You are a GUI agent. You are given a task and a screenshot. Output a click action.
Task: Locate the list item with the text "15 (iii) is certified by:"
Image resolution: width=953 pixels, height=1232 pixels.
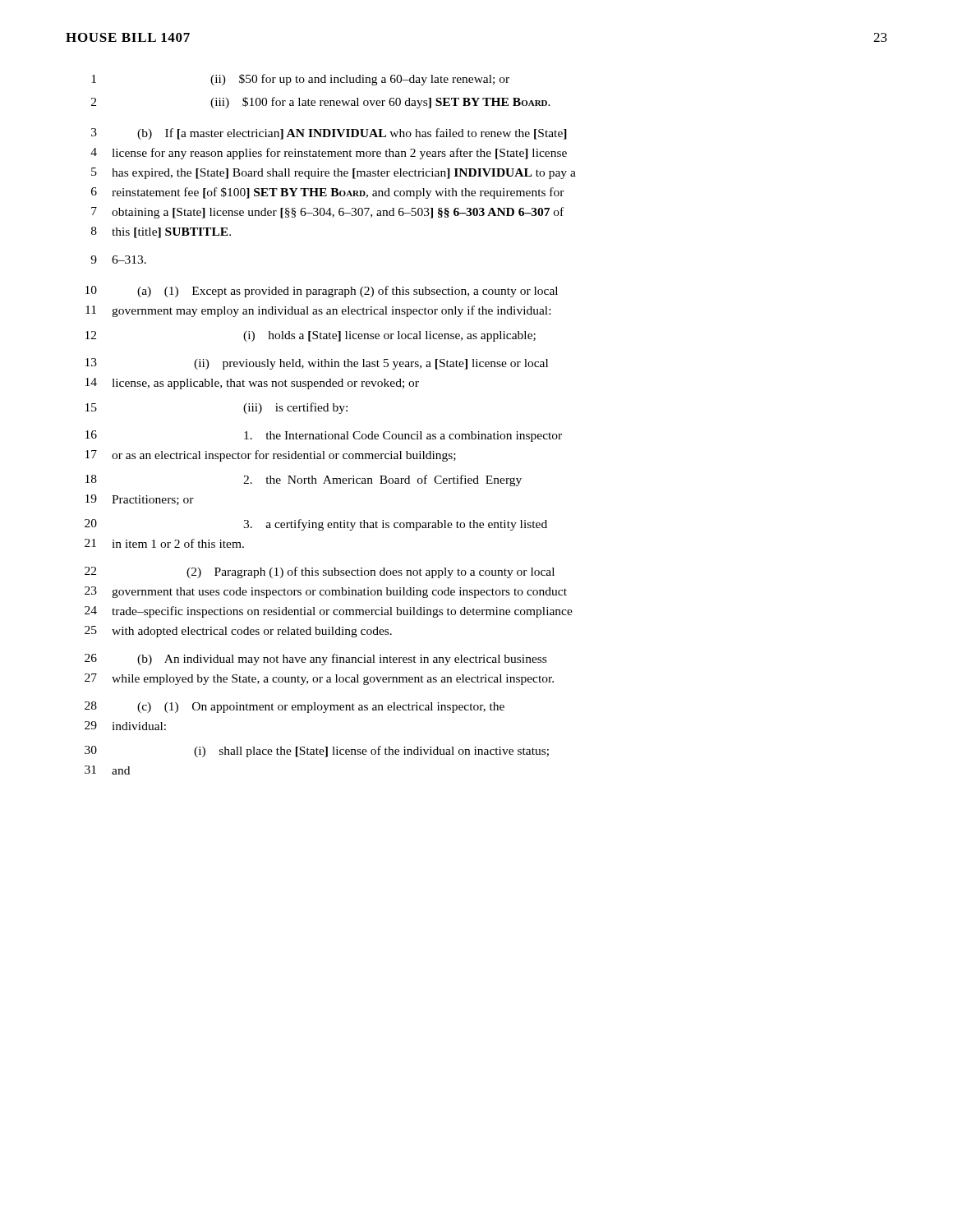coord(95,408)
